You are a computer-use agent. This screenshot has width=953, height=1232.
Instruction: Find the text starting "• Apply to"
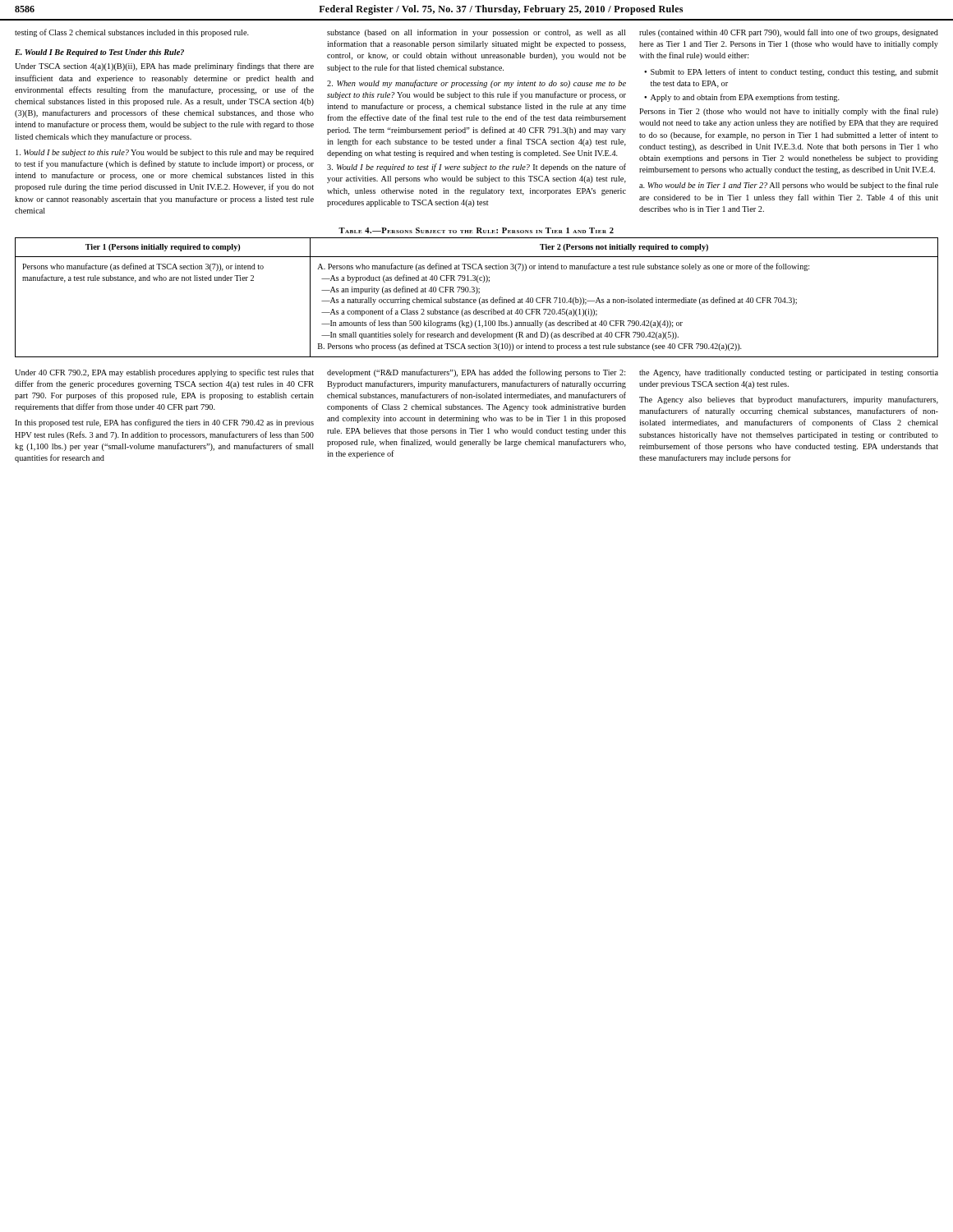click(791, 98)
